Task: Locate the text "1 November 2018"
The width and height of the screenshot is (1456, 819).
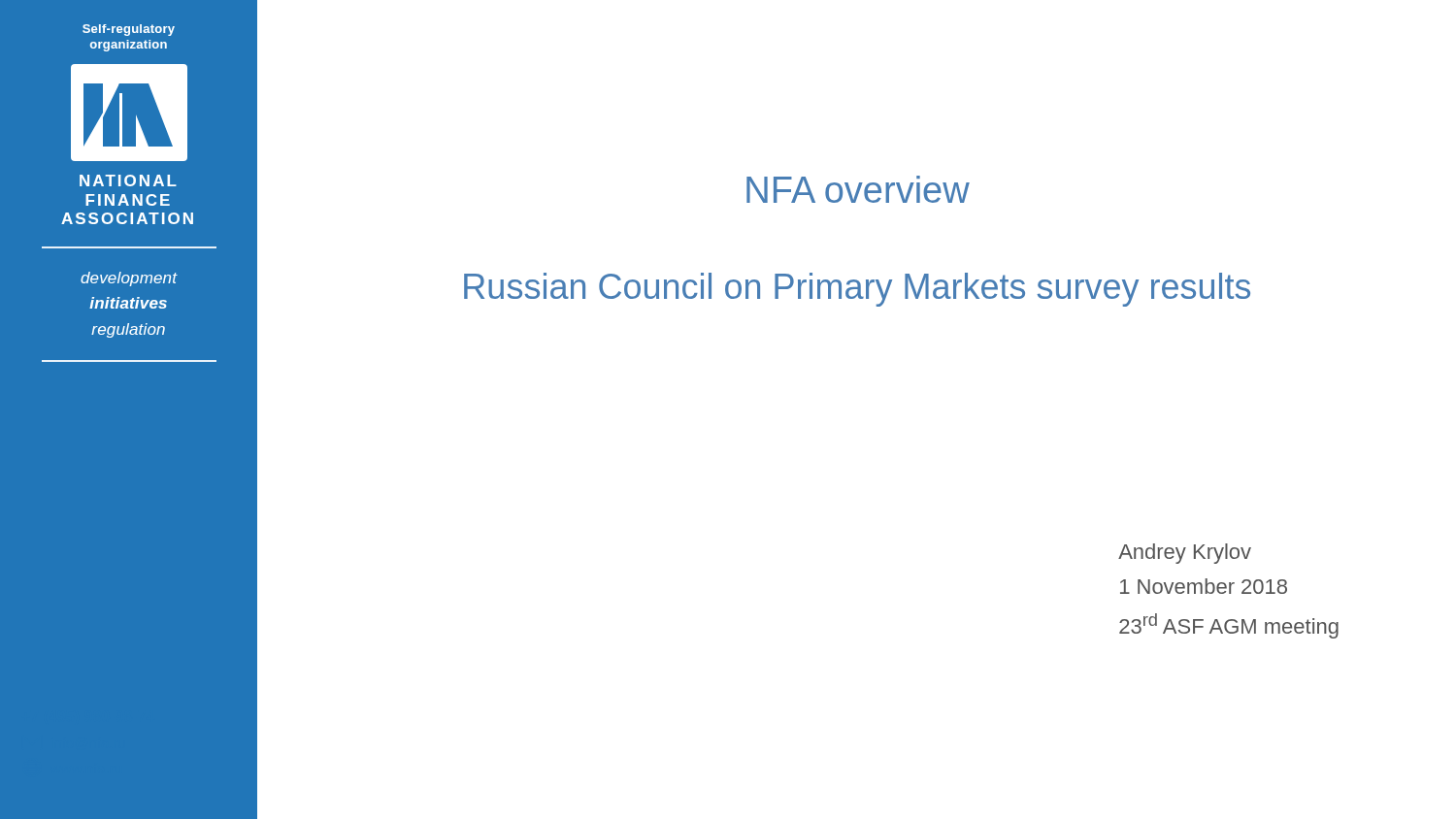Action: coord(1203,586)
